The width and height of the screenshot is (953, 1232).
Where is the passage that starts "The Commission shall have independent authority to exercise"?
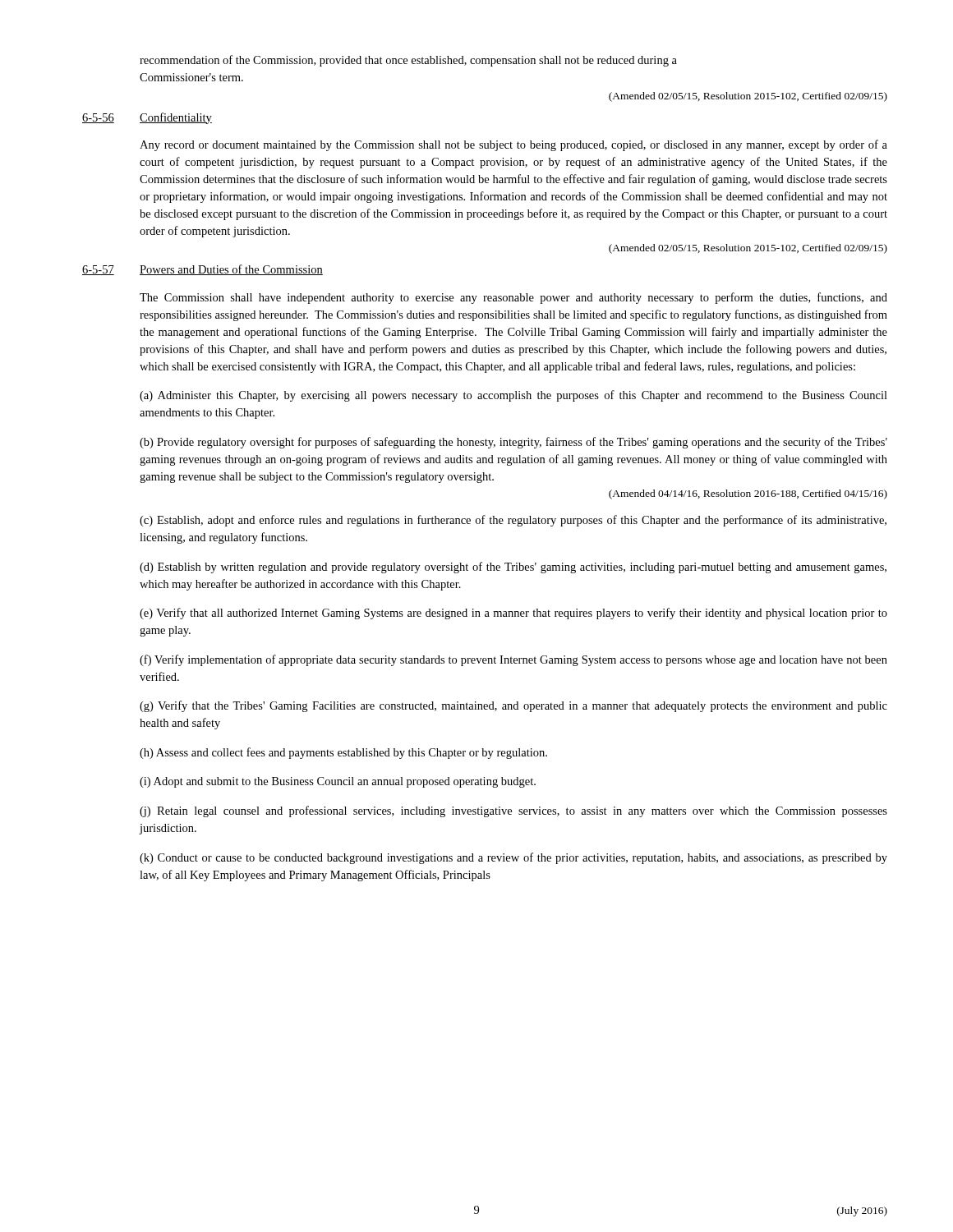tap(513, 332)
